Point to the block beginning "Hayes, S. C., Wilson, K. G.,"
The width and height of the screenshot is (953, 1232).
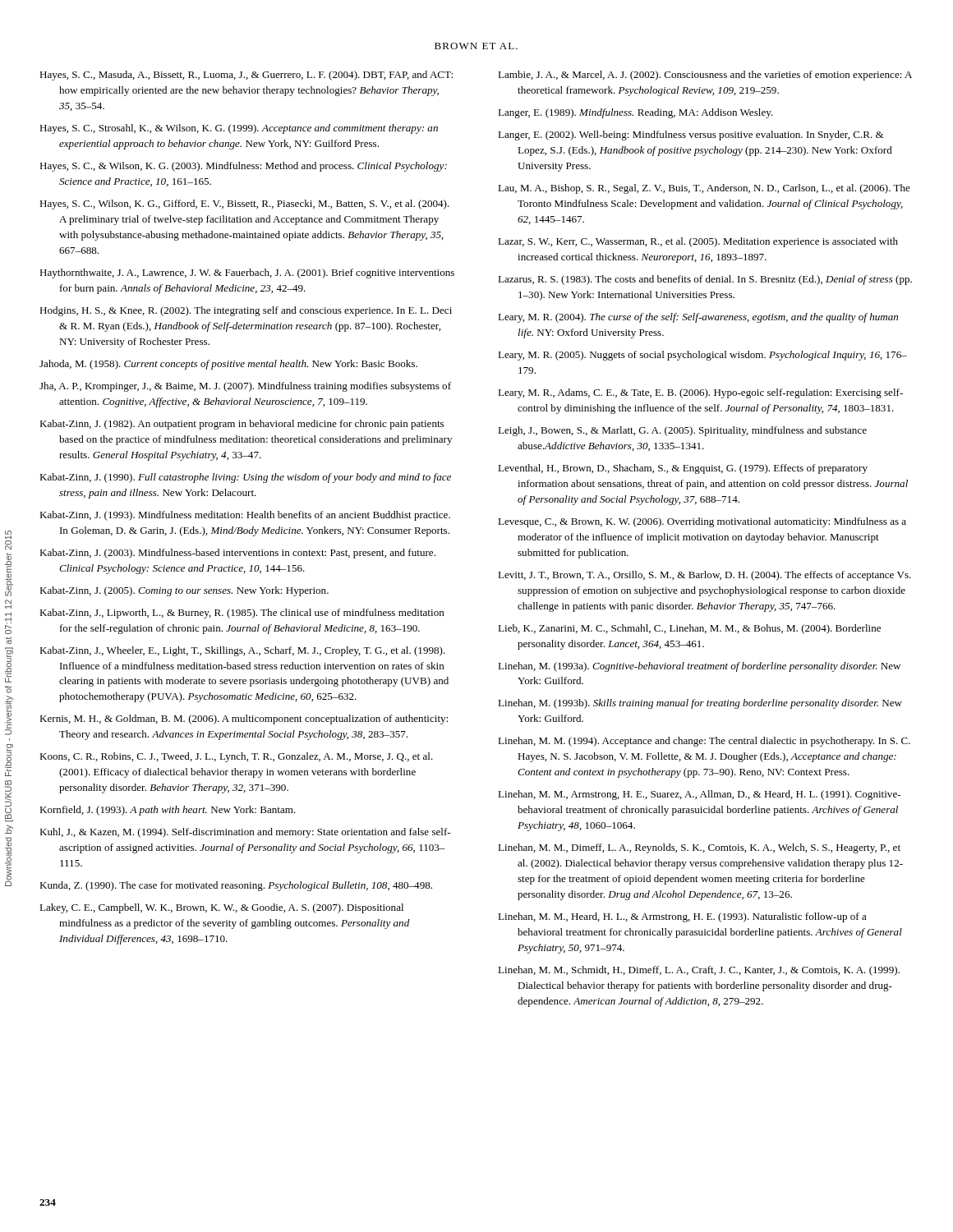[x=244, y=227]
